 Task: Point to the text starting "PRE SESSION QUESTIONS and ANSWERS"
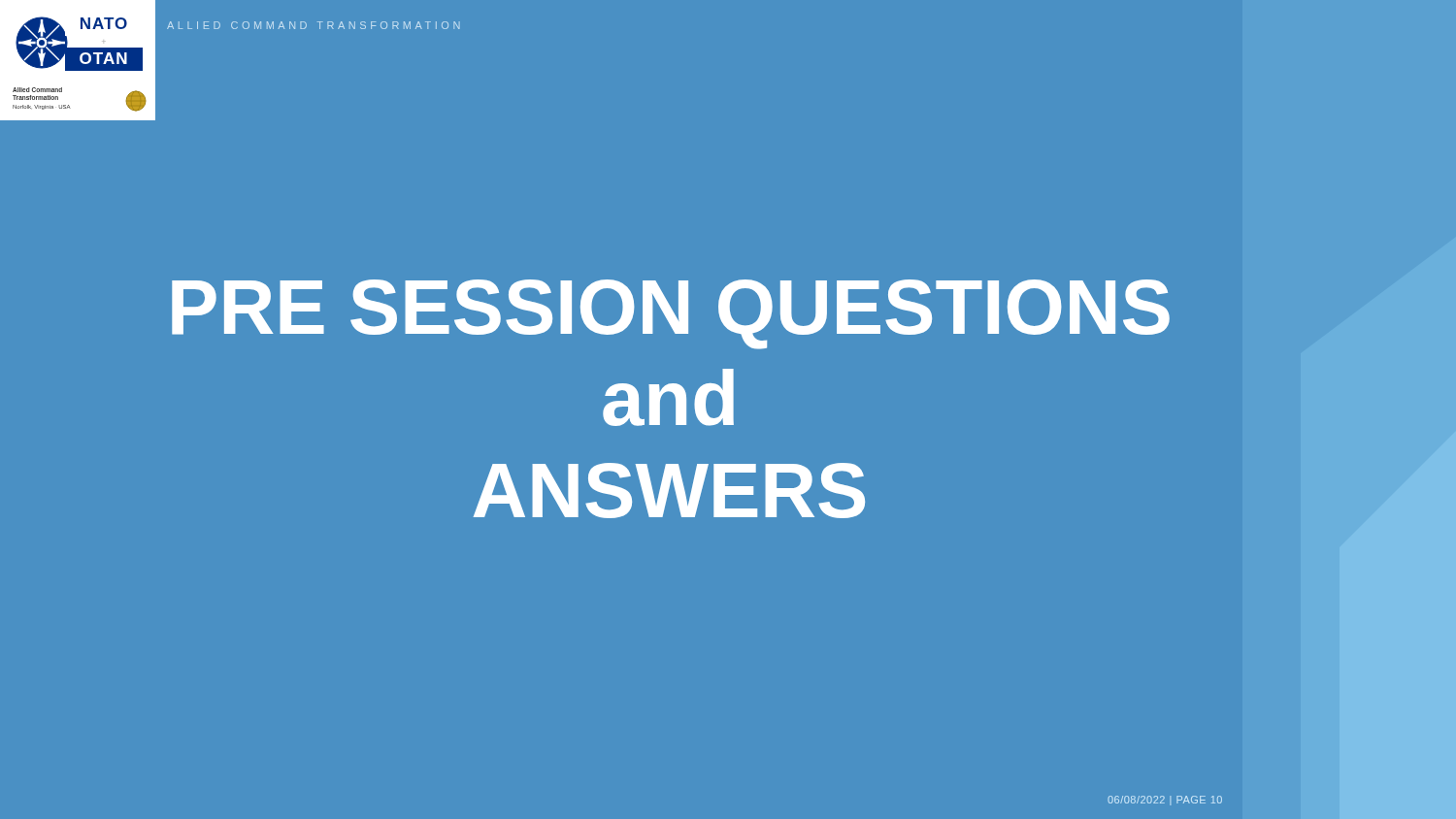(x=670, y=399)
